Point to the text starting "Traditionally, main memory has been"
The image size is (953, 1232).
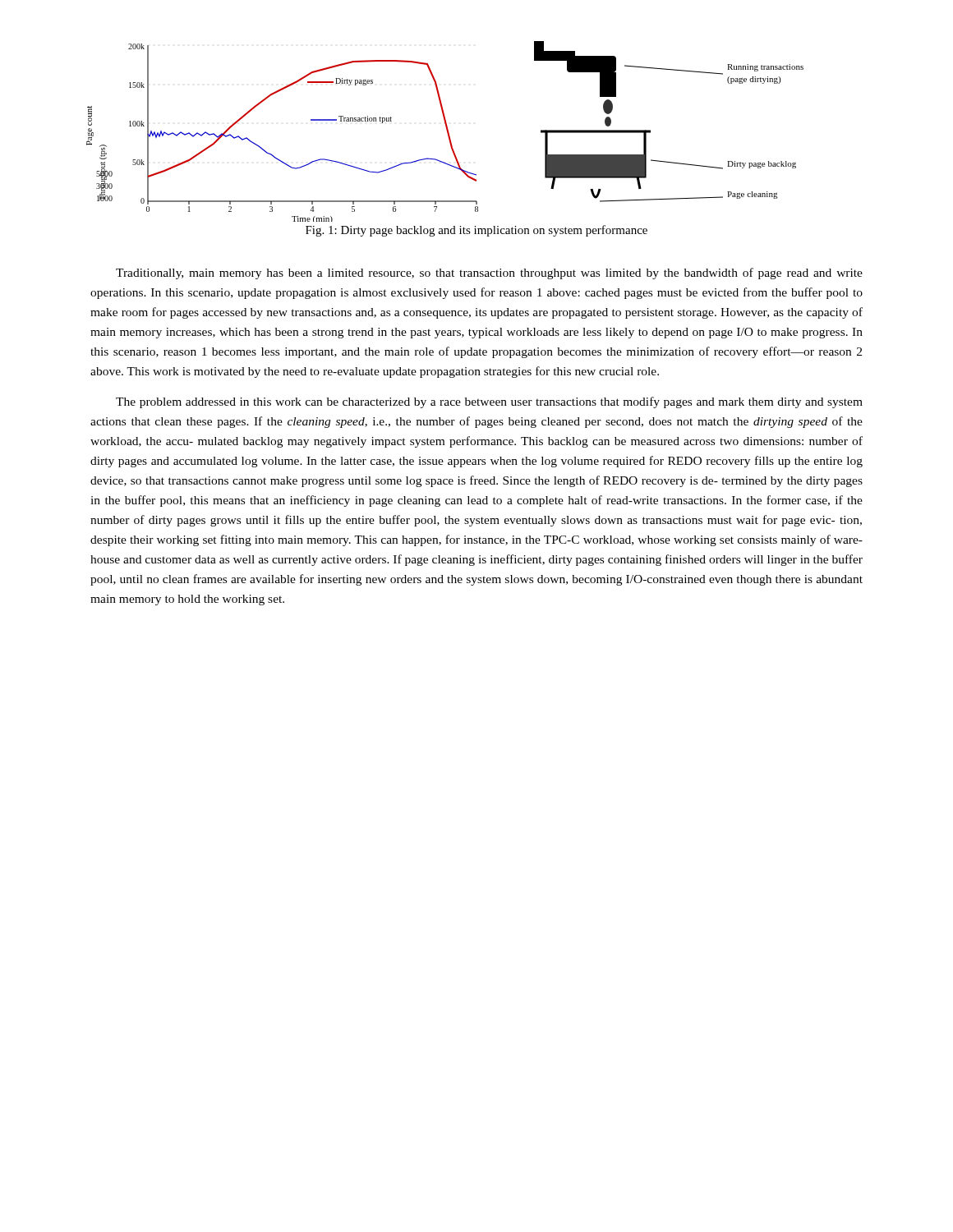pos(476,322)
